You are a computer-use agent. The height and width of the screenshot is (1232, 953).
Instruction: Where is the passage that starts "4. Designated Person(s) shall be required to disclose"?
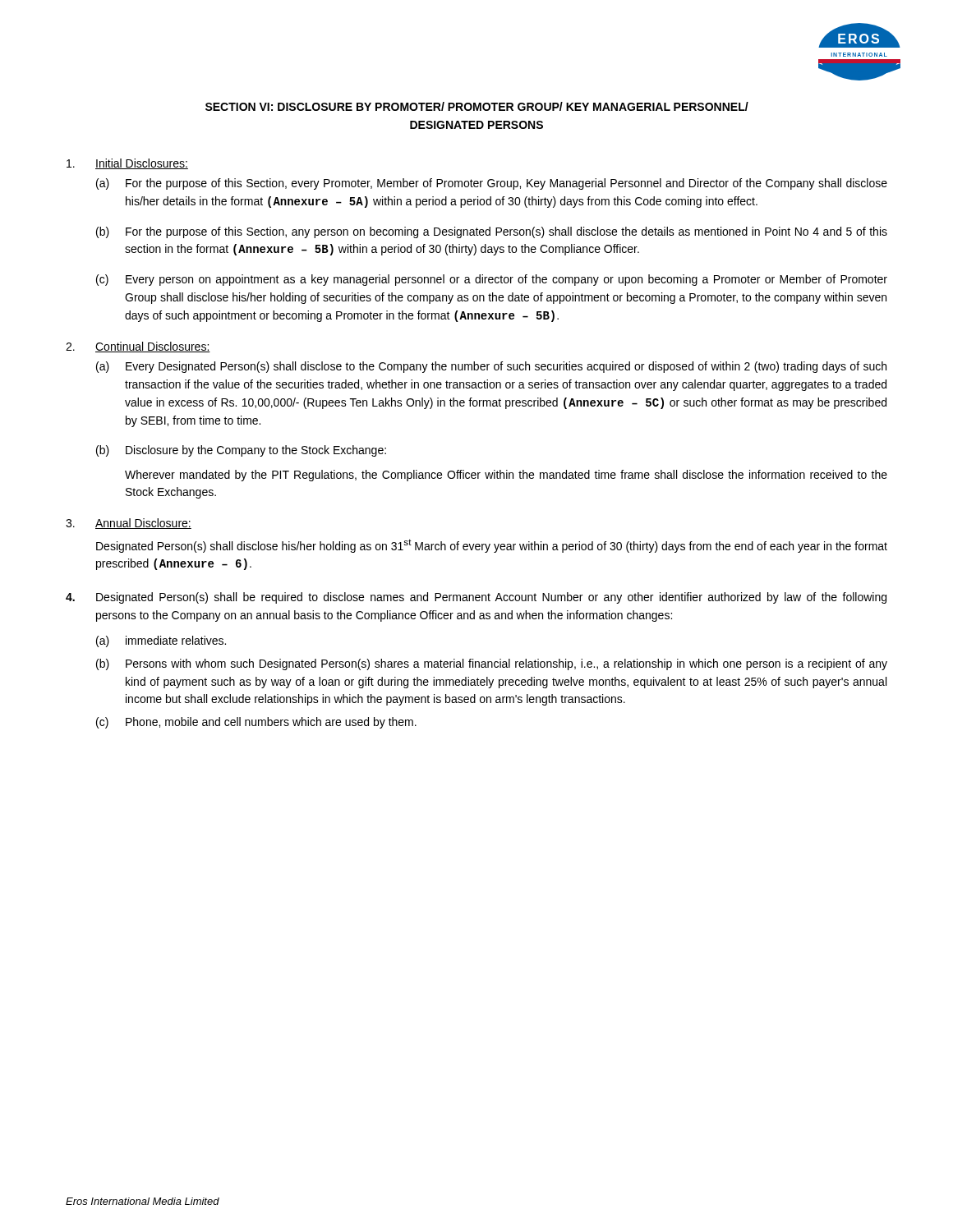pyautogui.click(x=476, y=607)
